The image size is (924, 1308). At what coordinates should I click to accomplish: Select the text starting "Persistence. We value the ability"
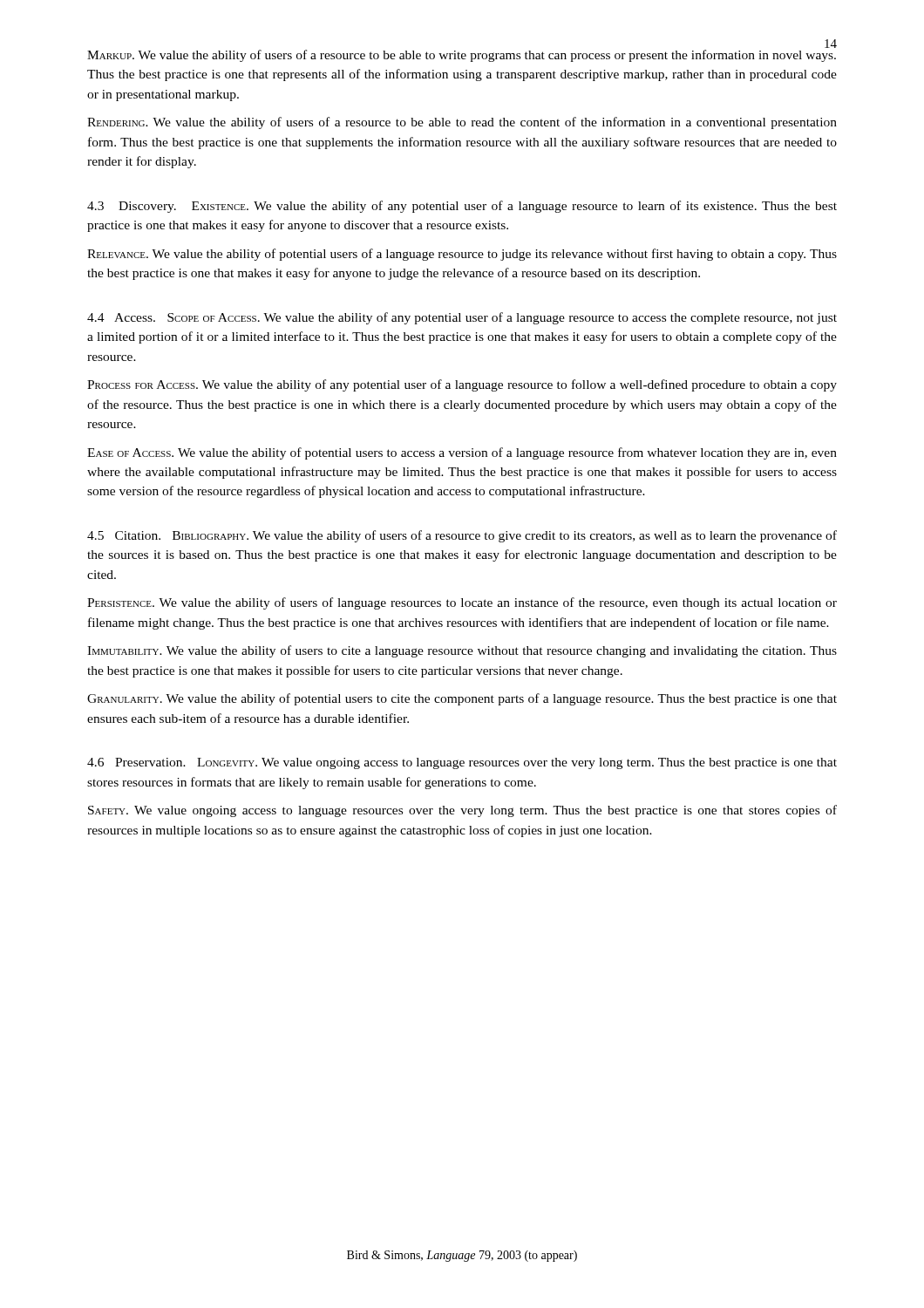pyautogui.click(x=462, y=613)
